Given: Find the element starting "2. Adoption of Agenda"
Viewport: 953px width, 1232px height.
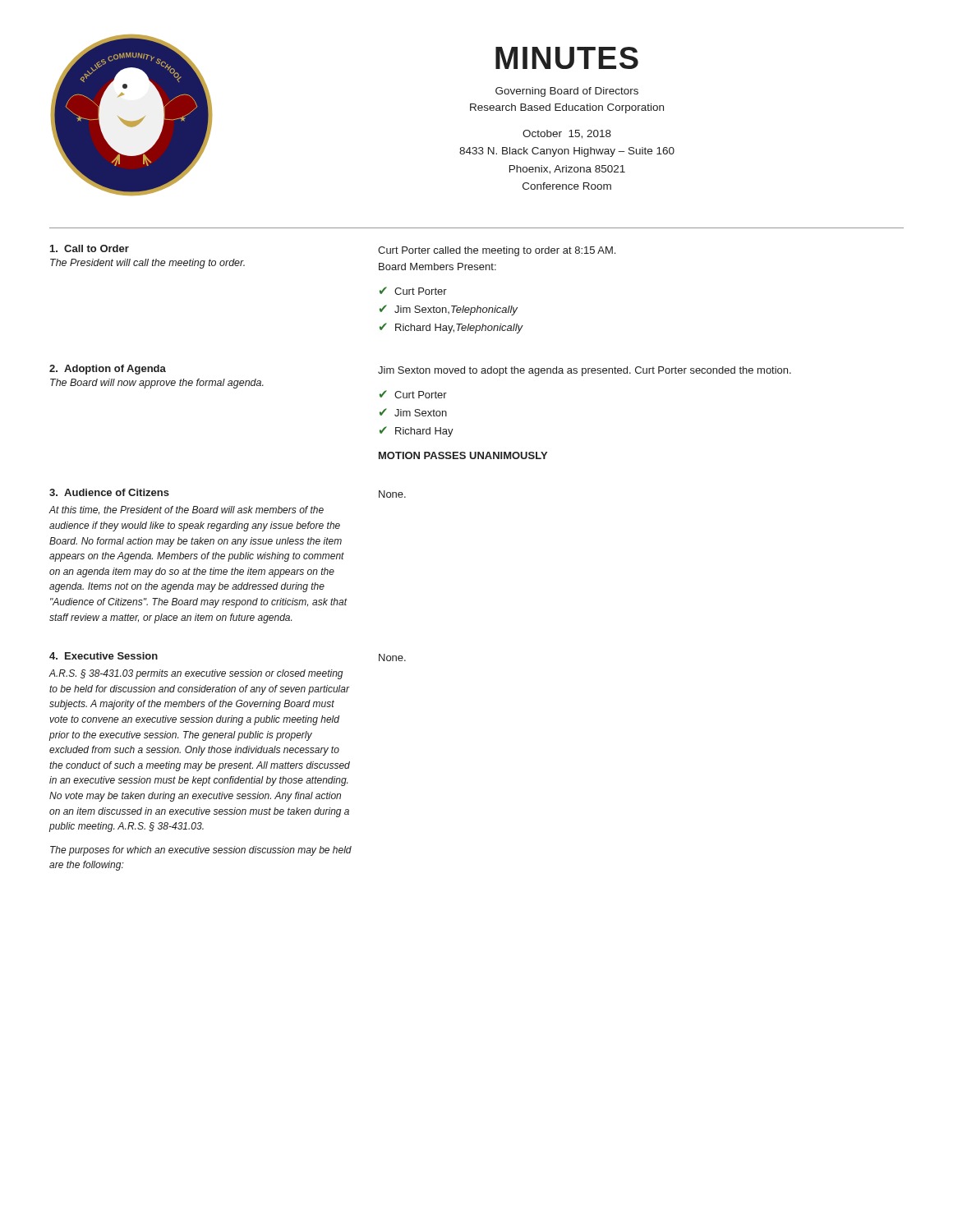Looking at the screenshot, I should (x=108, y=369).
